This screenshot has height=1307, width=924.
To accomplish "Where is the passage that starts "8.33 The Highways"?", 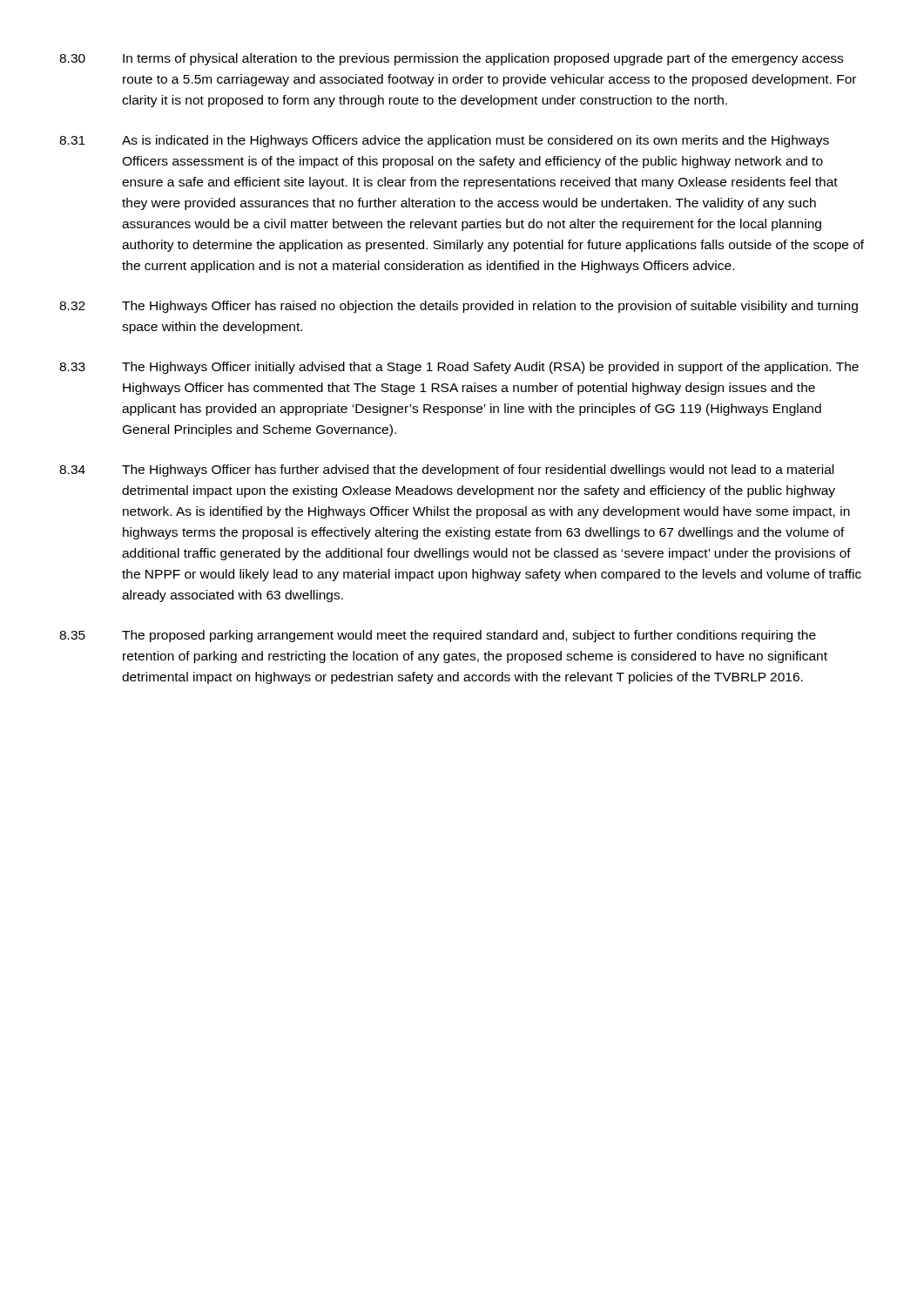I will click(462, 398).
